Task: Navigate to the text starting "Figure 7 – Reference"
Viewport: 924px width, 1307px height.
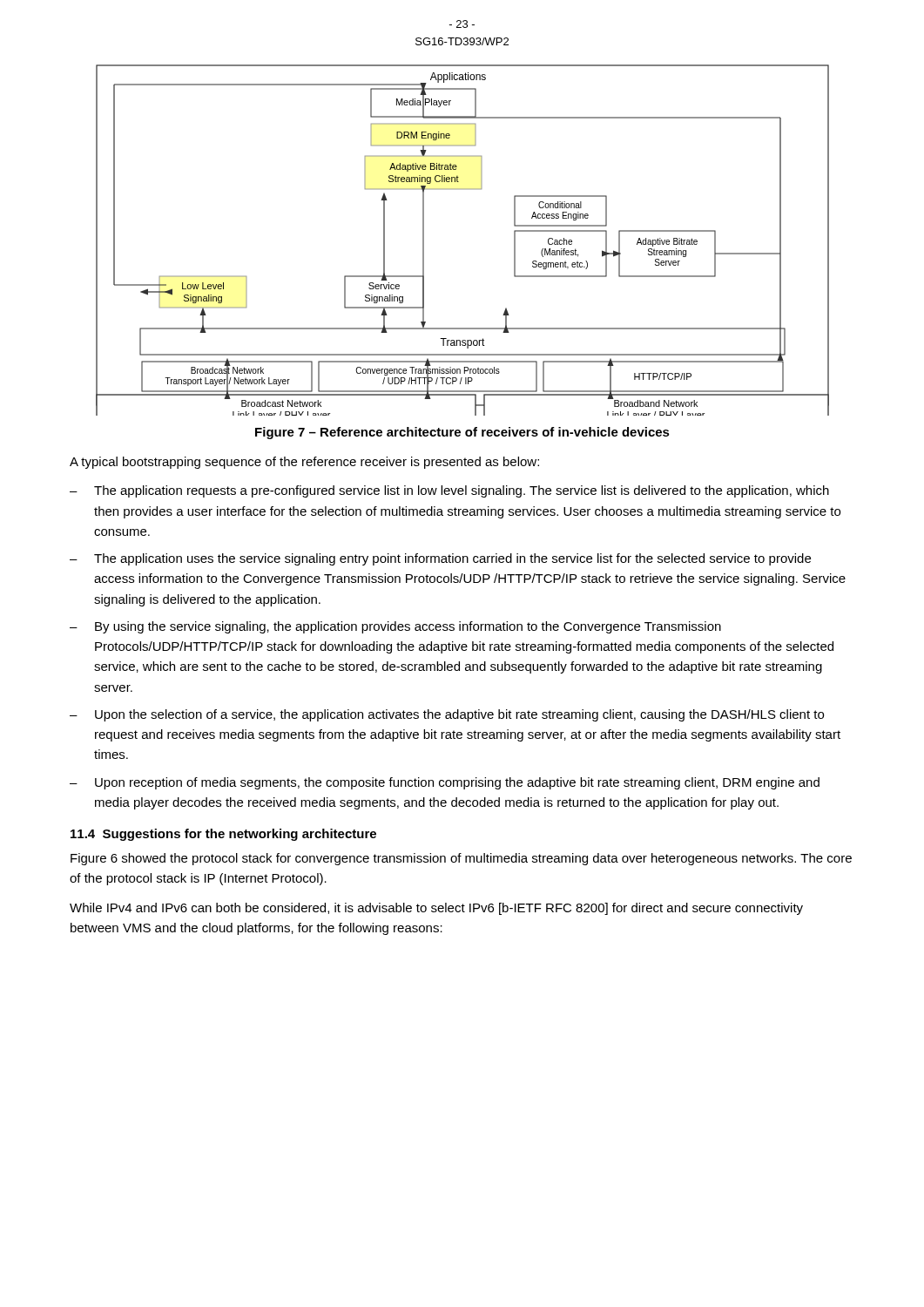Action: 462,432
